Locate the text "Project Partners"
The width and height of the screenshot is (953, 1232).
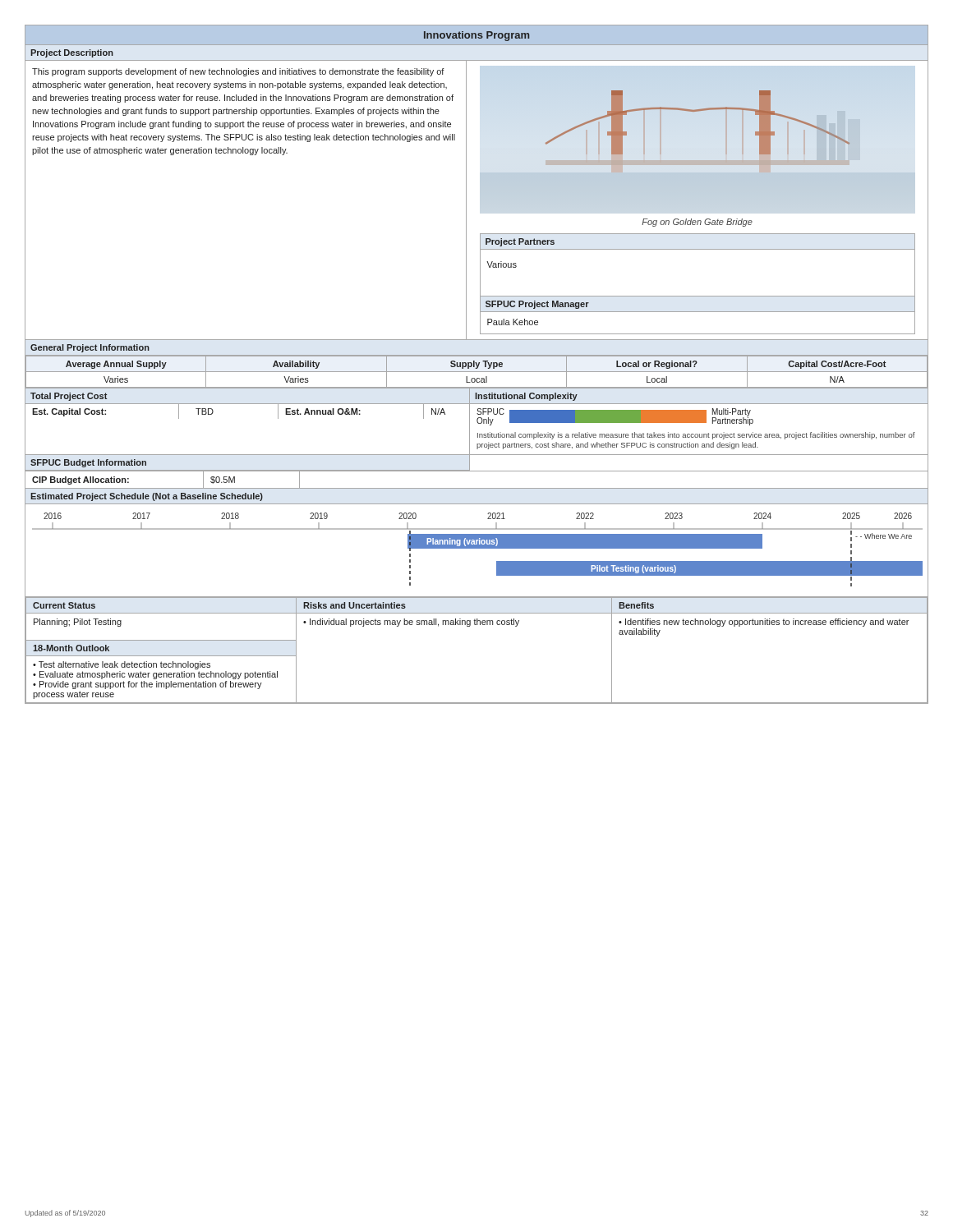point(520,241)
